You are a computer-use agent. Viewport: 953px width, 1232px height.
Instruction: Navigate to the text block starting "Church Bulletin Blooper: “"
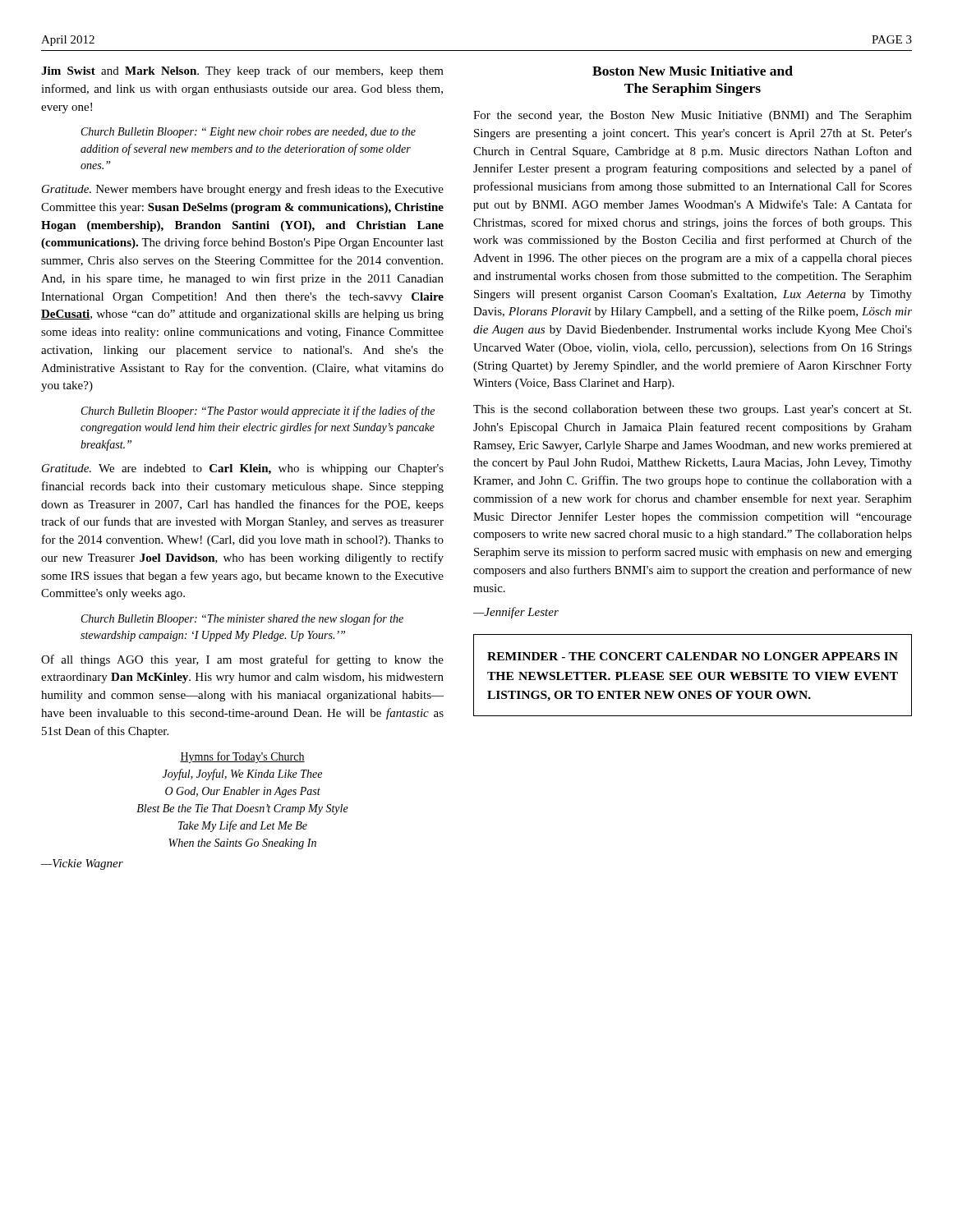point(248,149)
